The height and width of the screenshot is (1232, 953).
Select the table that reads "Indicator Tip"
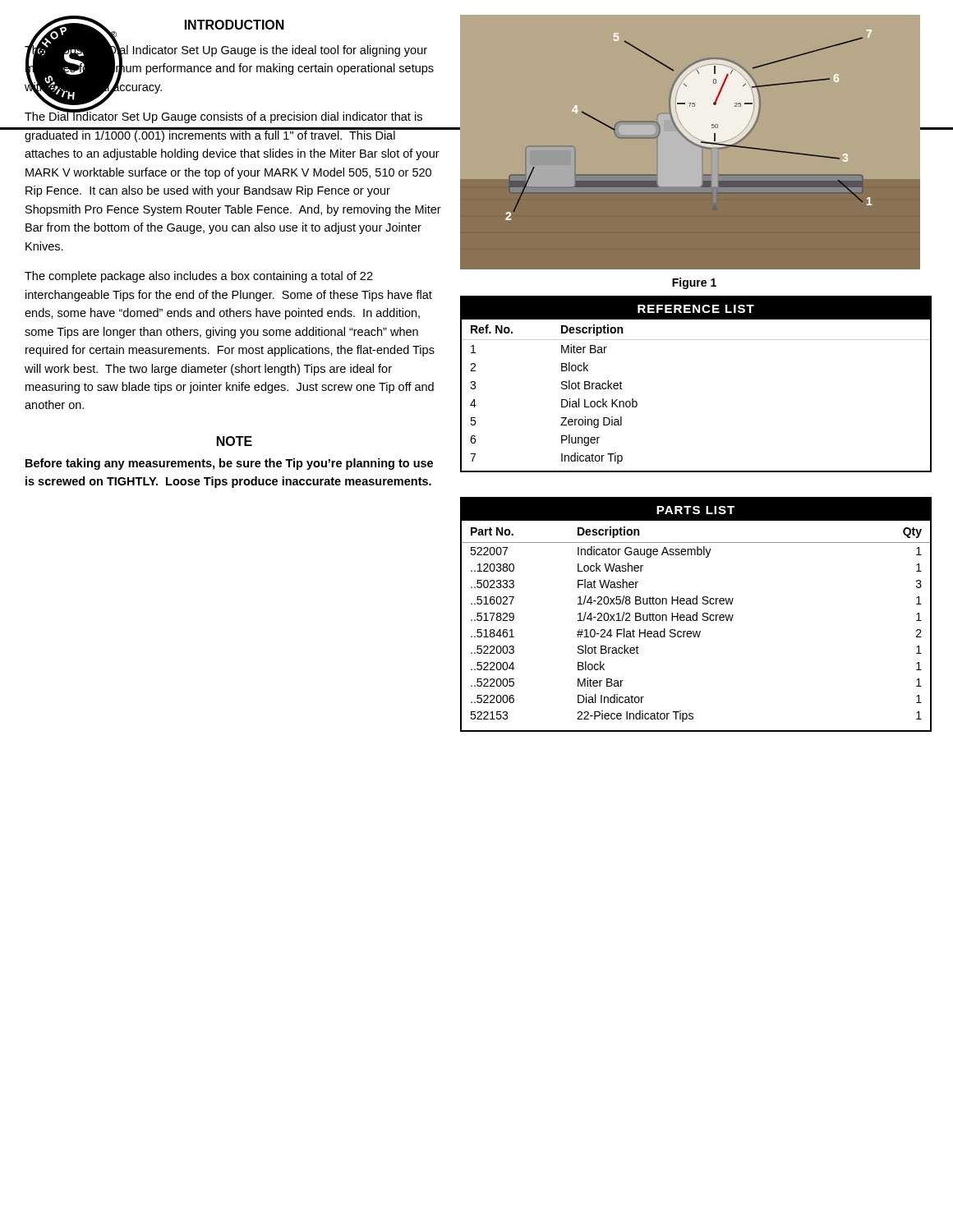pos(696,384)
